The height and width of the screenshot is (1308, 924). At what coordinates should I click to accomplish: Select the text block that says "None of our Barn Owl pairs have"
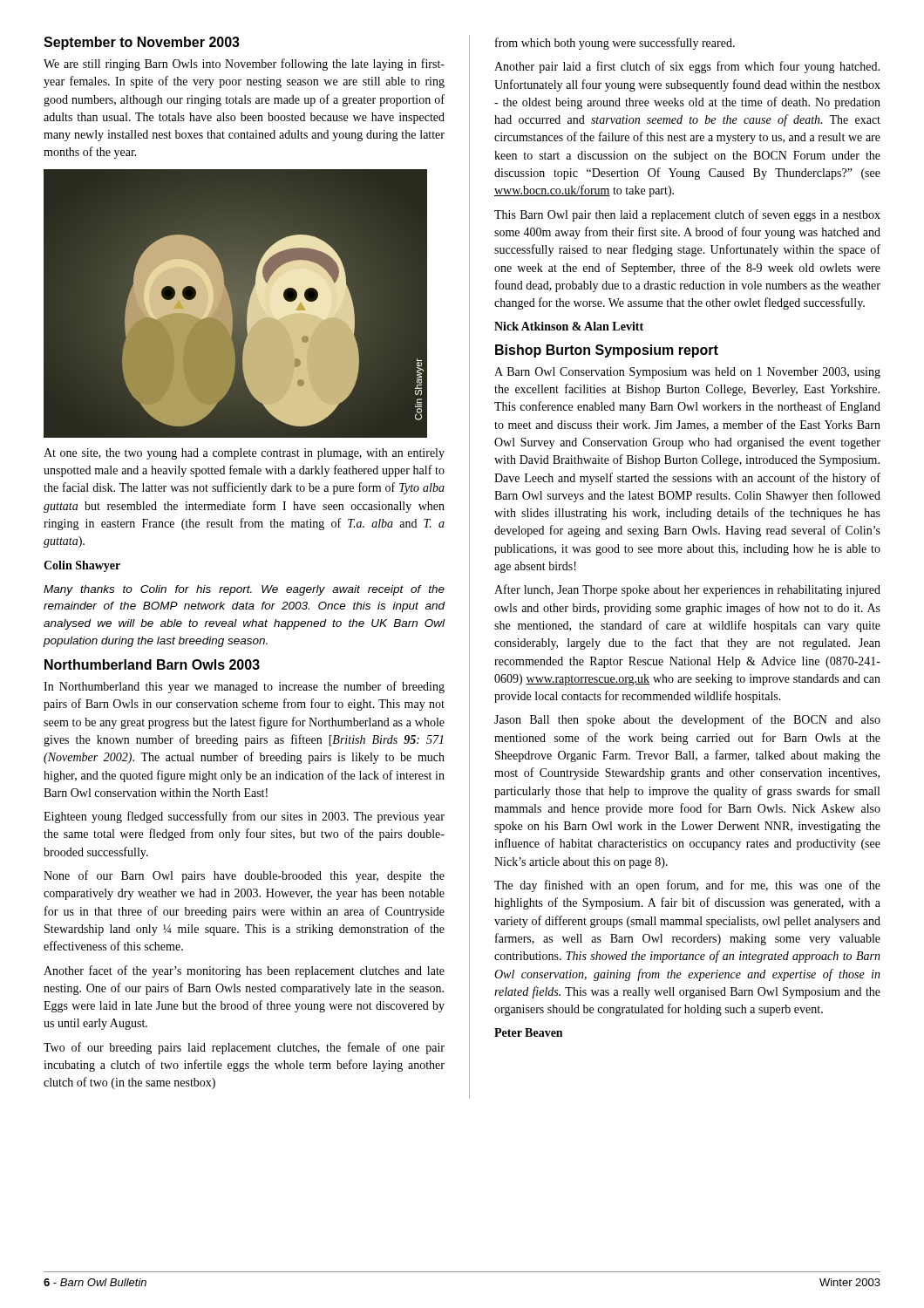point(244,912)
